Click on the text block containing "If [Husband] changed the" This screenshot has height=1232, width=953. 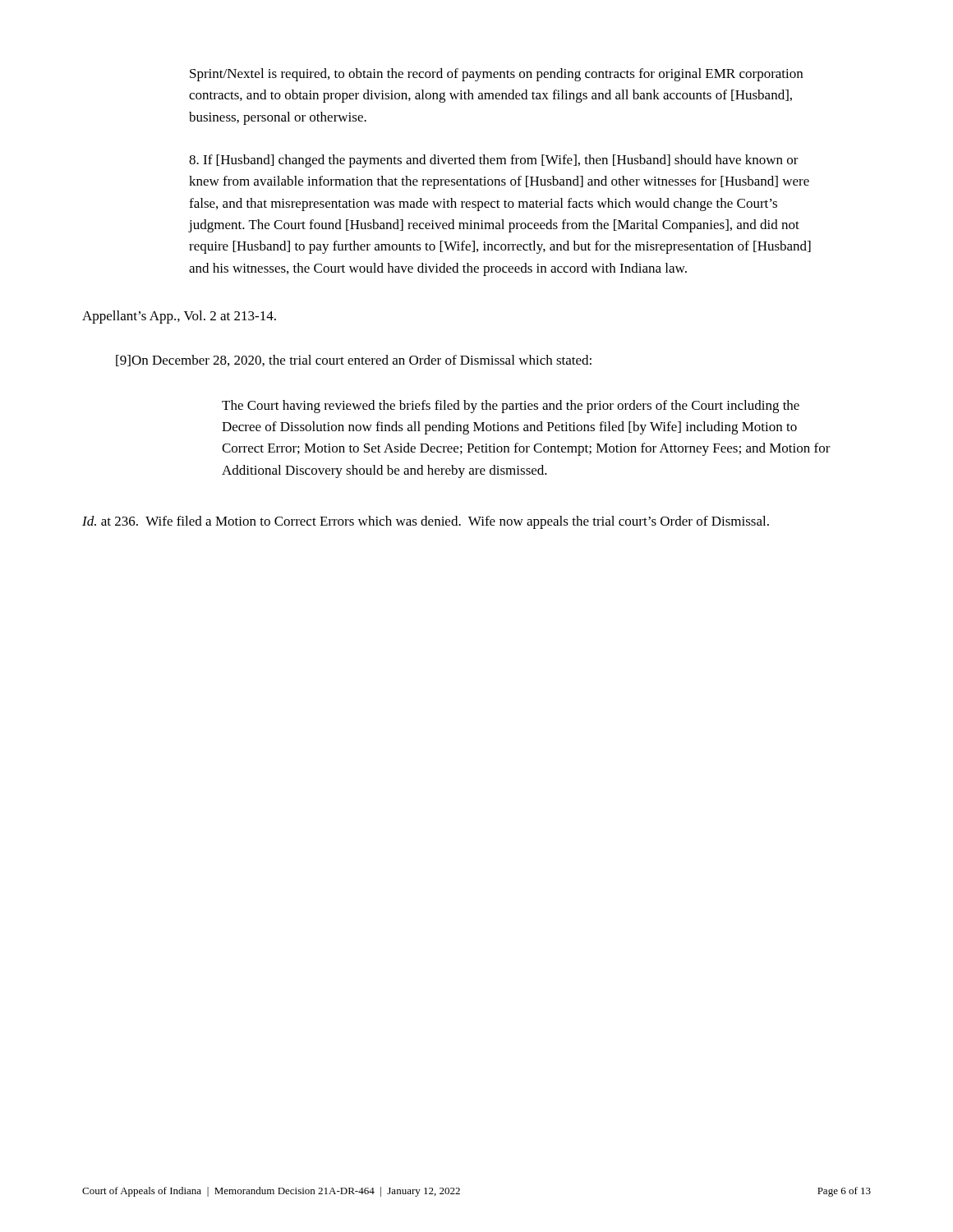(x=505, y=214)
